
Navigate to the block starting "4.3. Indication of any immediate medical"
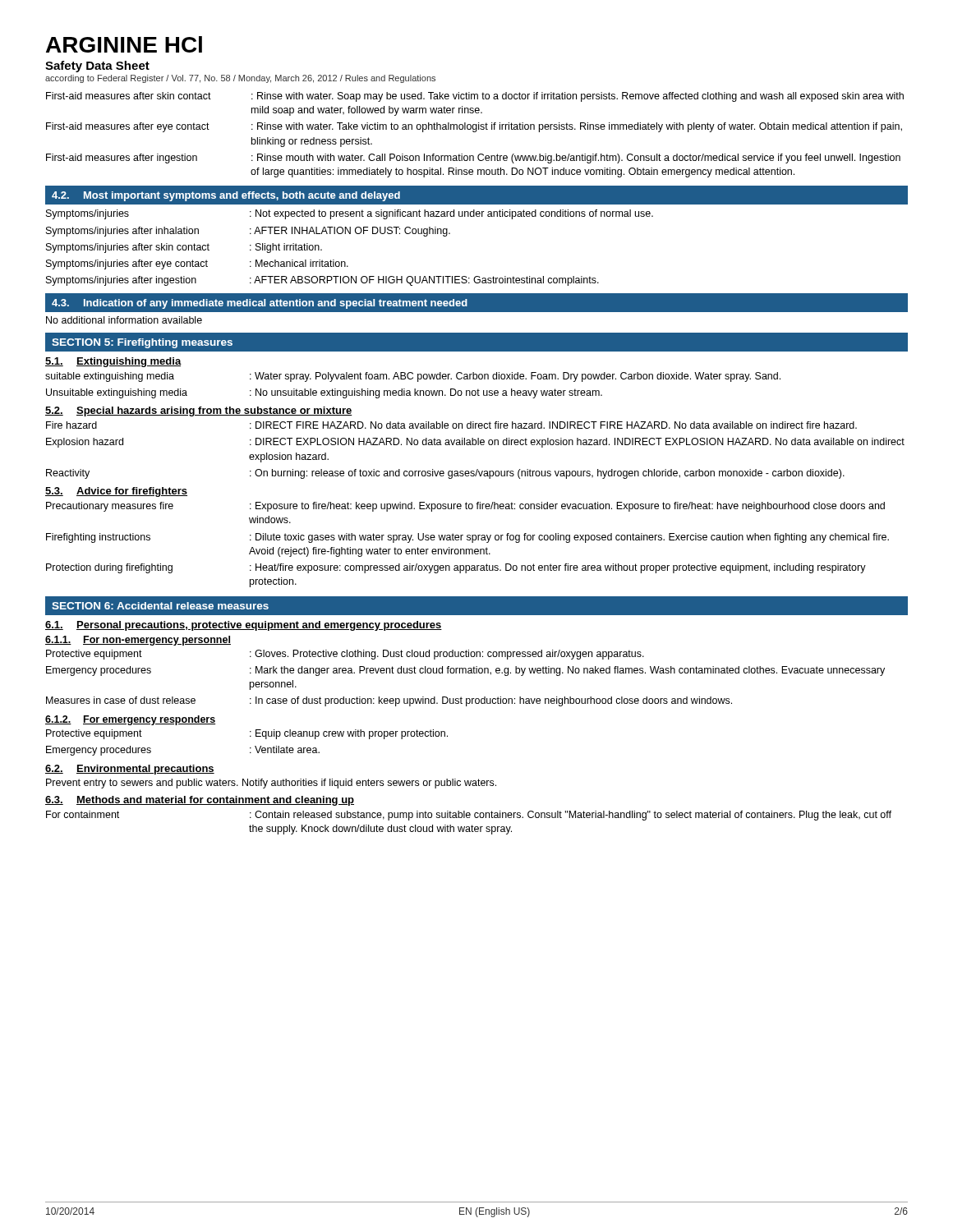[260, 302]
